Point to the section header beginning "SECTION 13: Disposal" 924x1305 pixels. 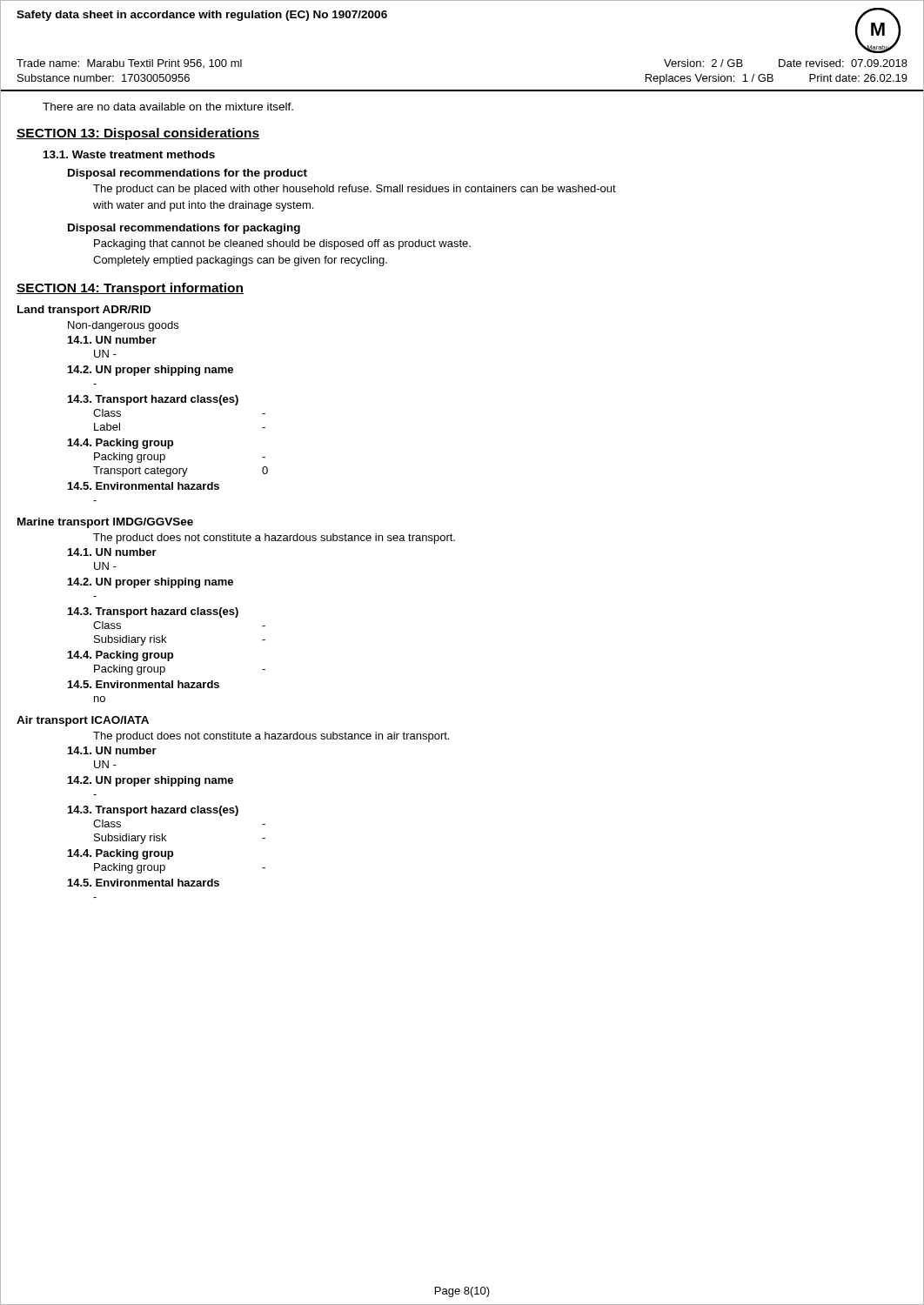tap(138, 133)
